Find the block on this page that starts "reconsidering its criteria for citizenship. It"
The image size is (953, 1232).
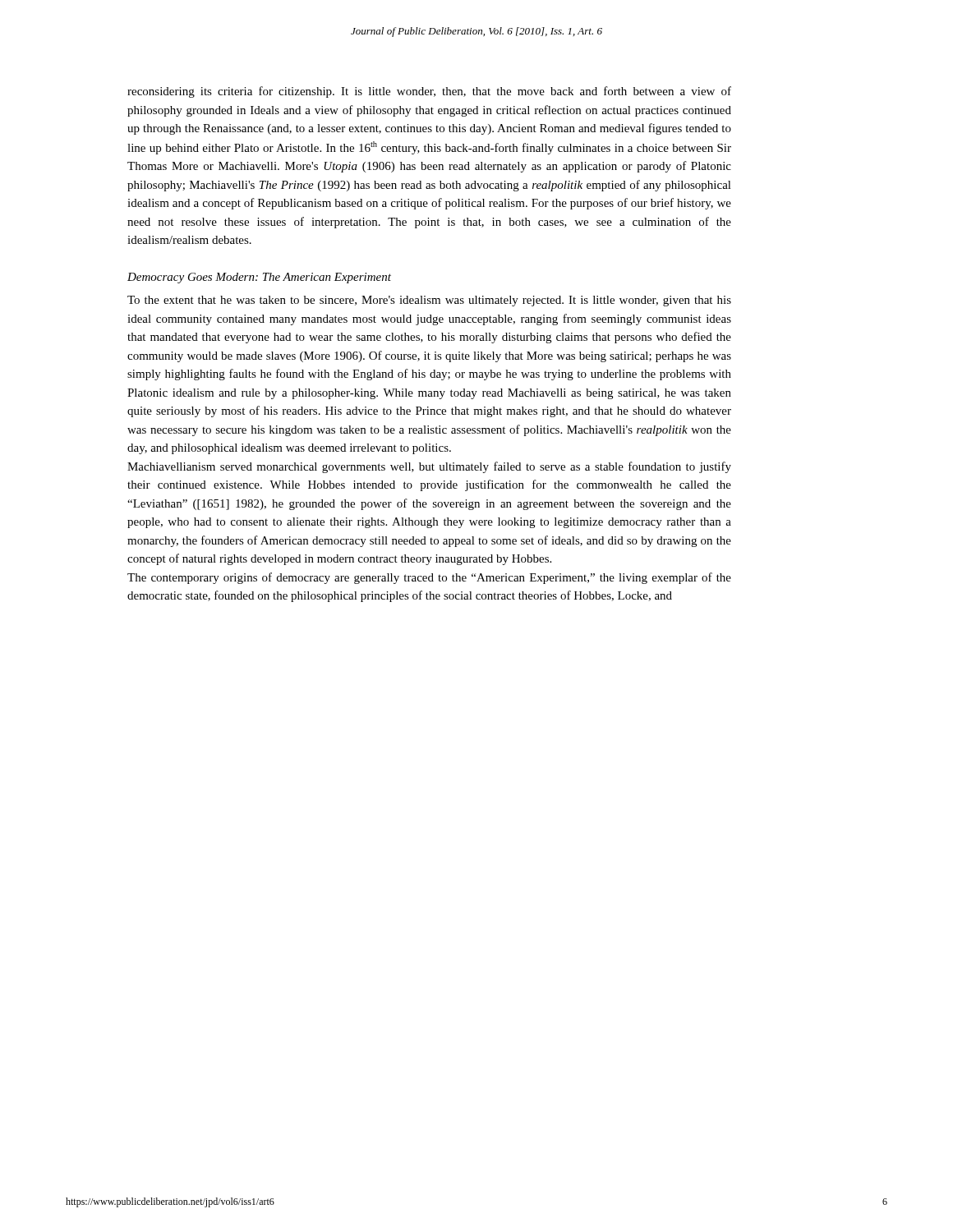tap(429, 166)
